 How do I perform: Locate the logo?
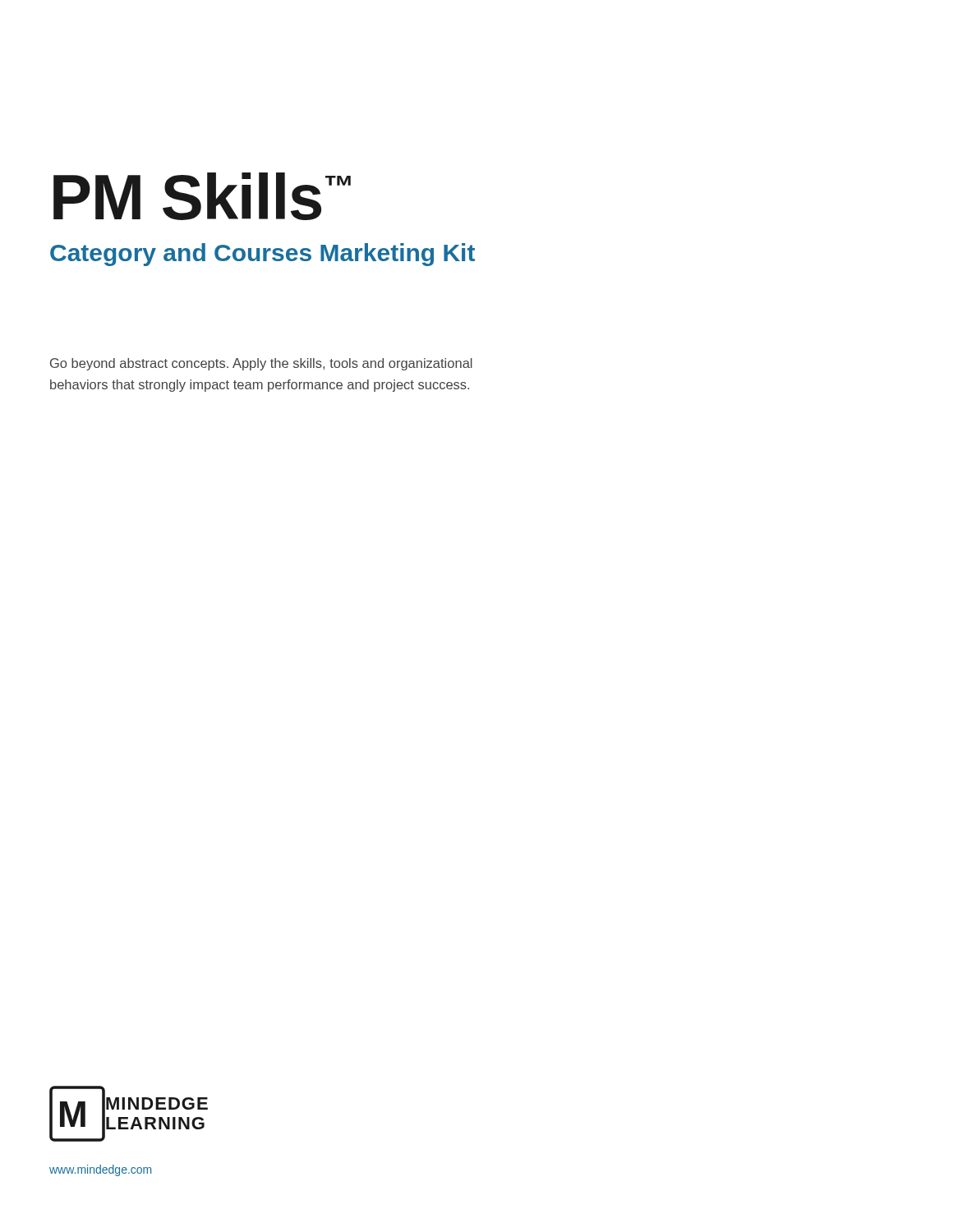tap(129, 1114)
